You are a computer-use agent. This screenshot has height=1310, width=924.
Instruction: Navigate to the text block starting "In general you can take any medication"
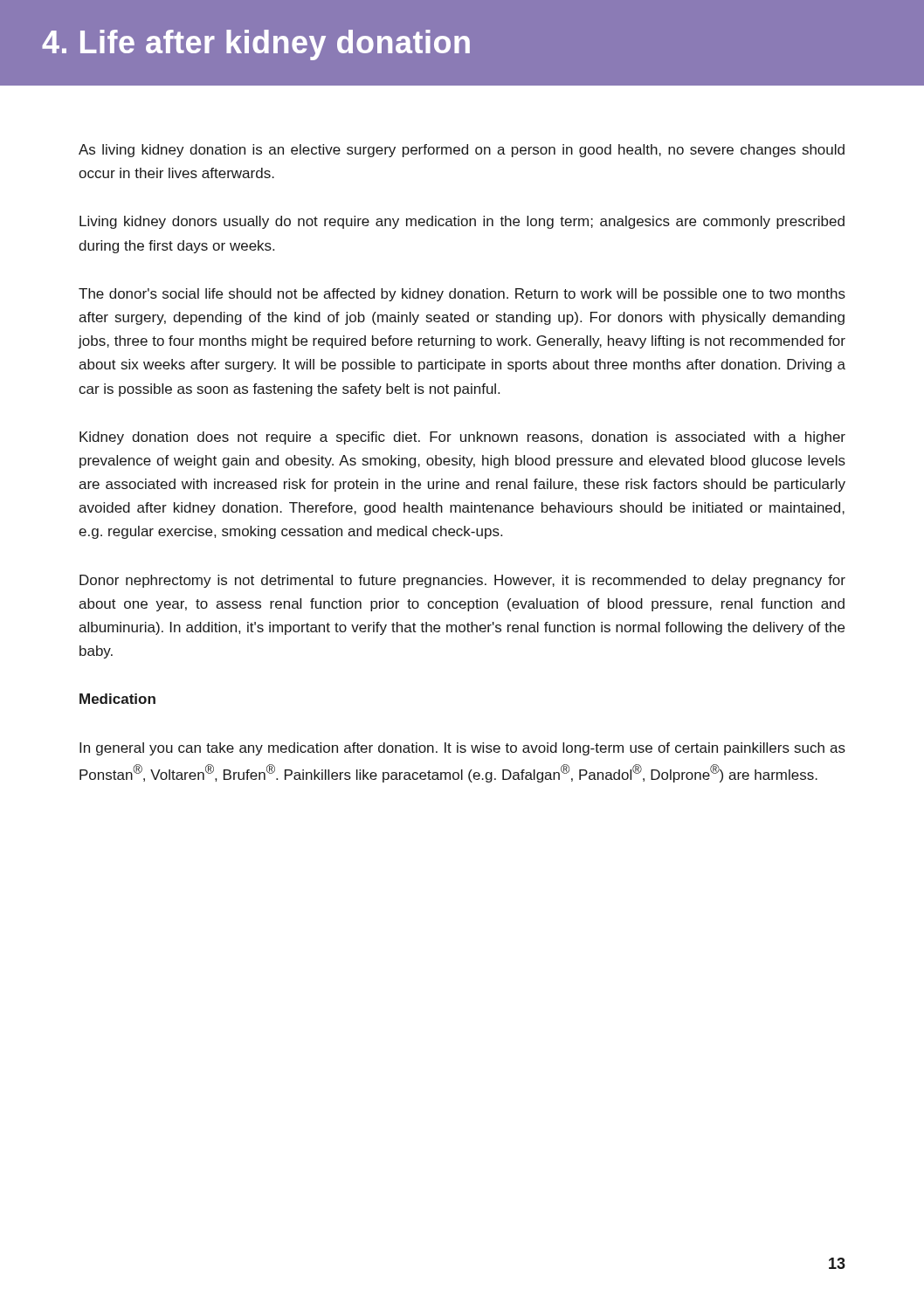coord(462,761)
